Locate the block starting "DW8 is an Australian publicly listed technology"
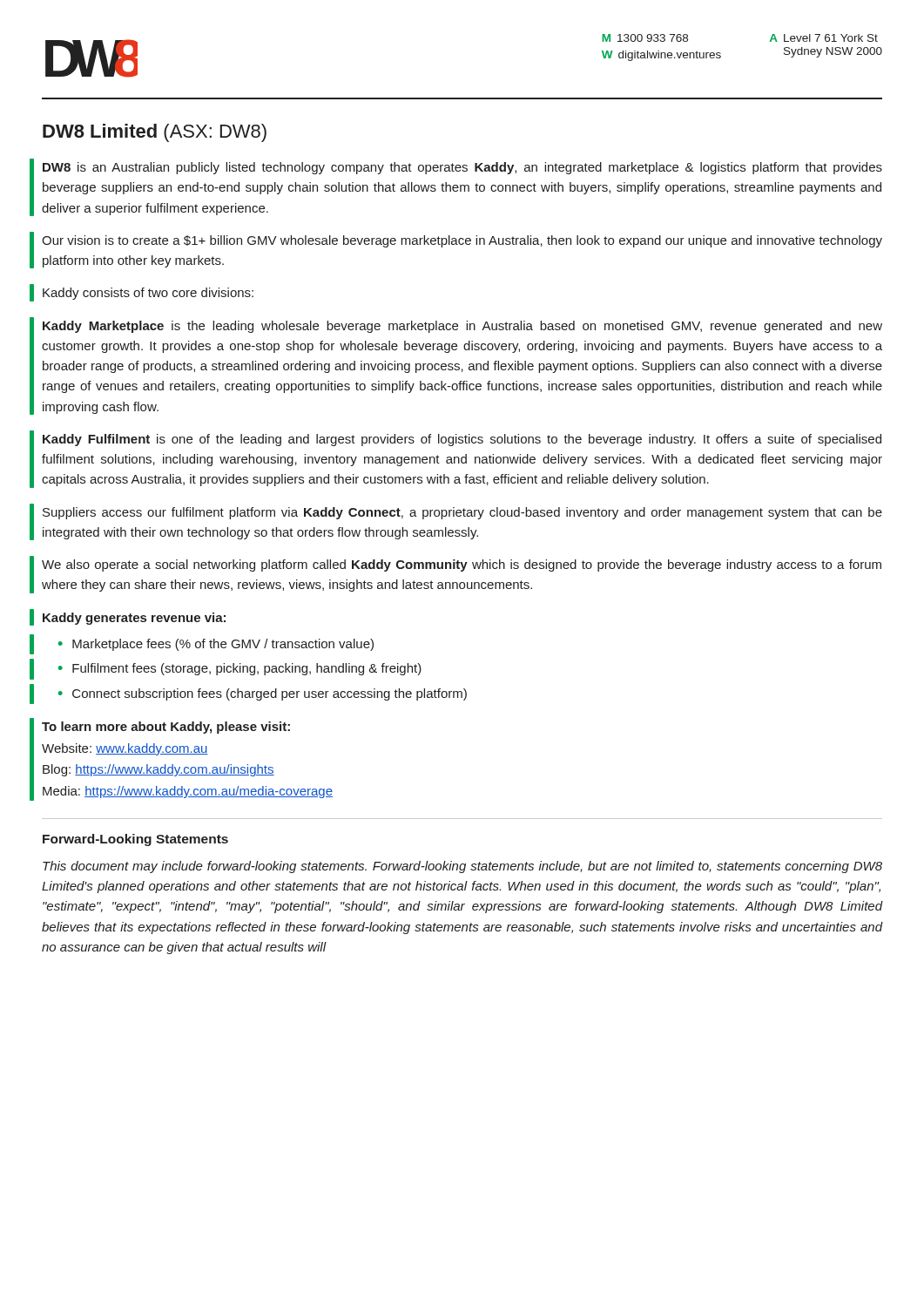The height and width of the screenshot is (1307, 924). [x=462, y=187]
